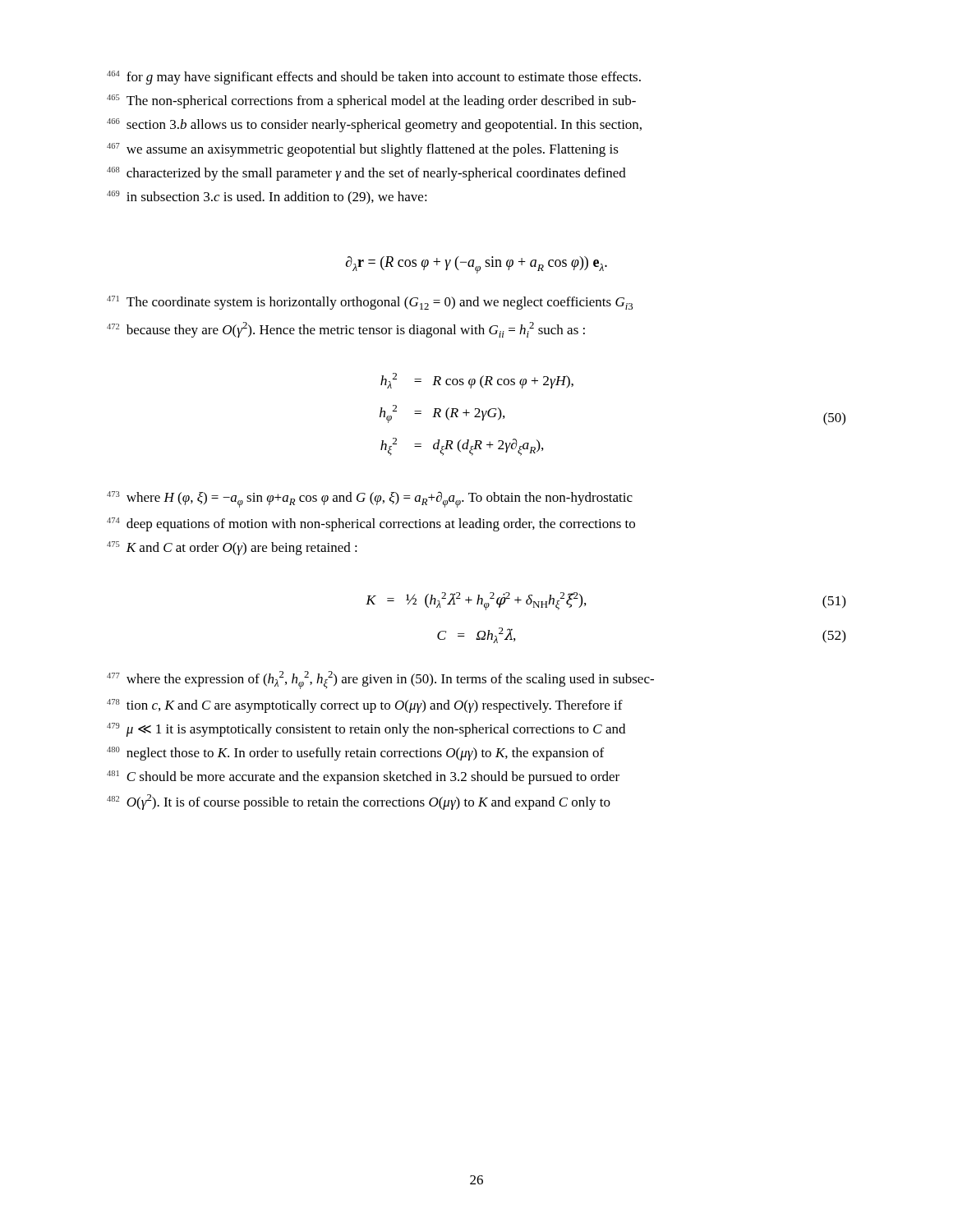Select the text block starting "477where the expression of (hλ2, hφ2,"
The width and height of the screenshot is (953, 1232).
[x=381, y=679]
